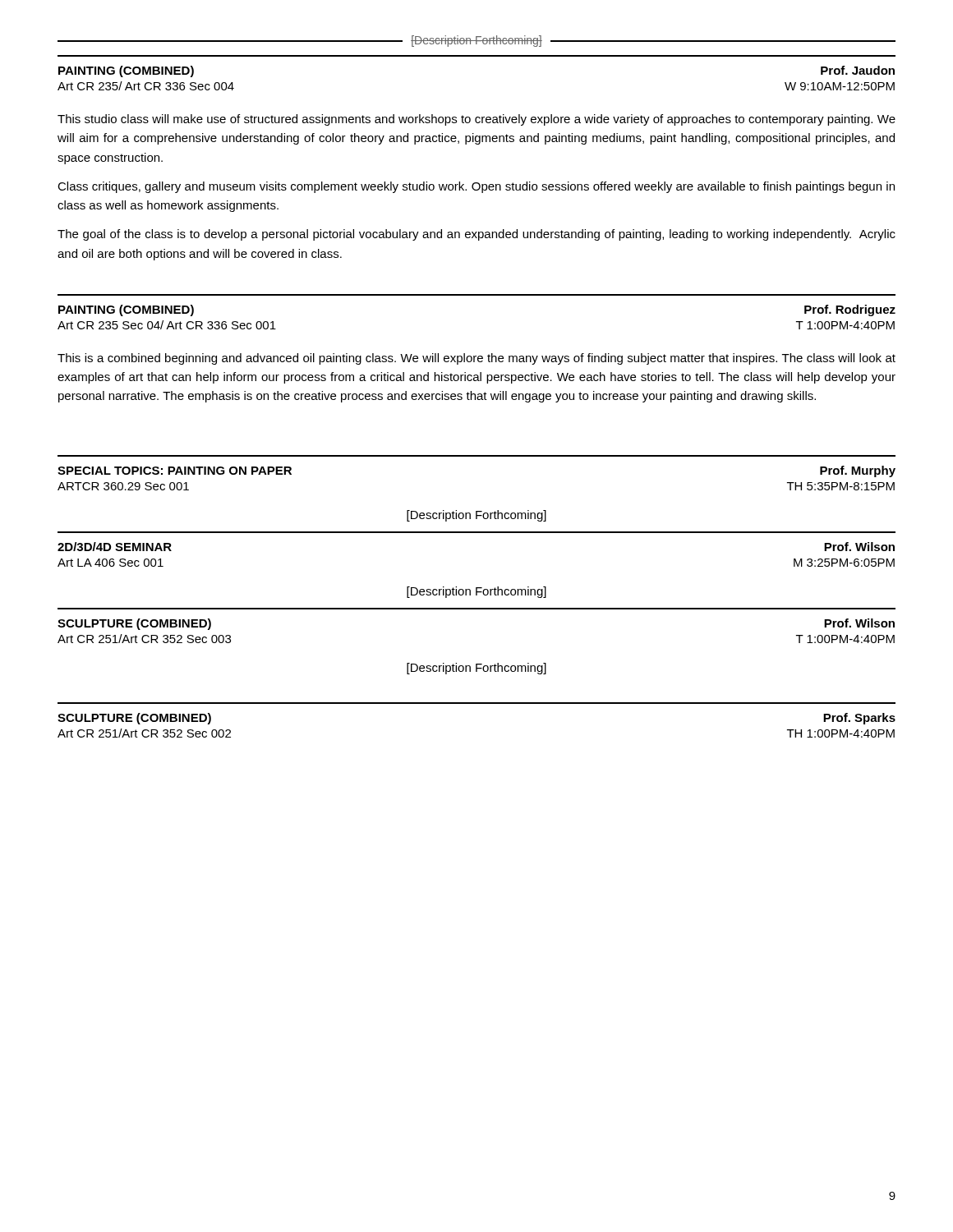The image size is (953, 1232).
Task: Select the element starting "Class critiques, gallery and museum visits"
Action: [x=476, y=195]
